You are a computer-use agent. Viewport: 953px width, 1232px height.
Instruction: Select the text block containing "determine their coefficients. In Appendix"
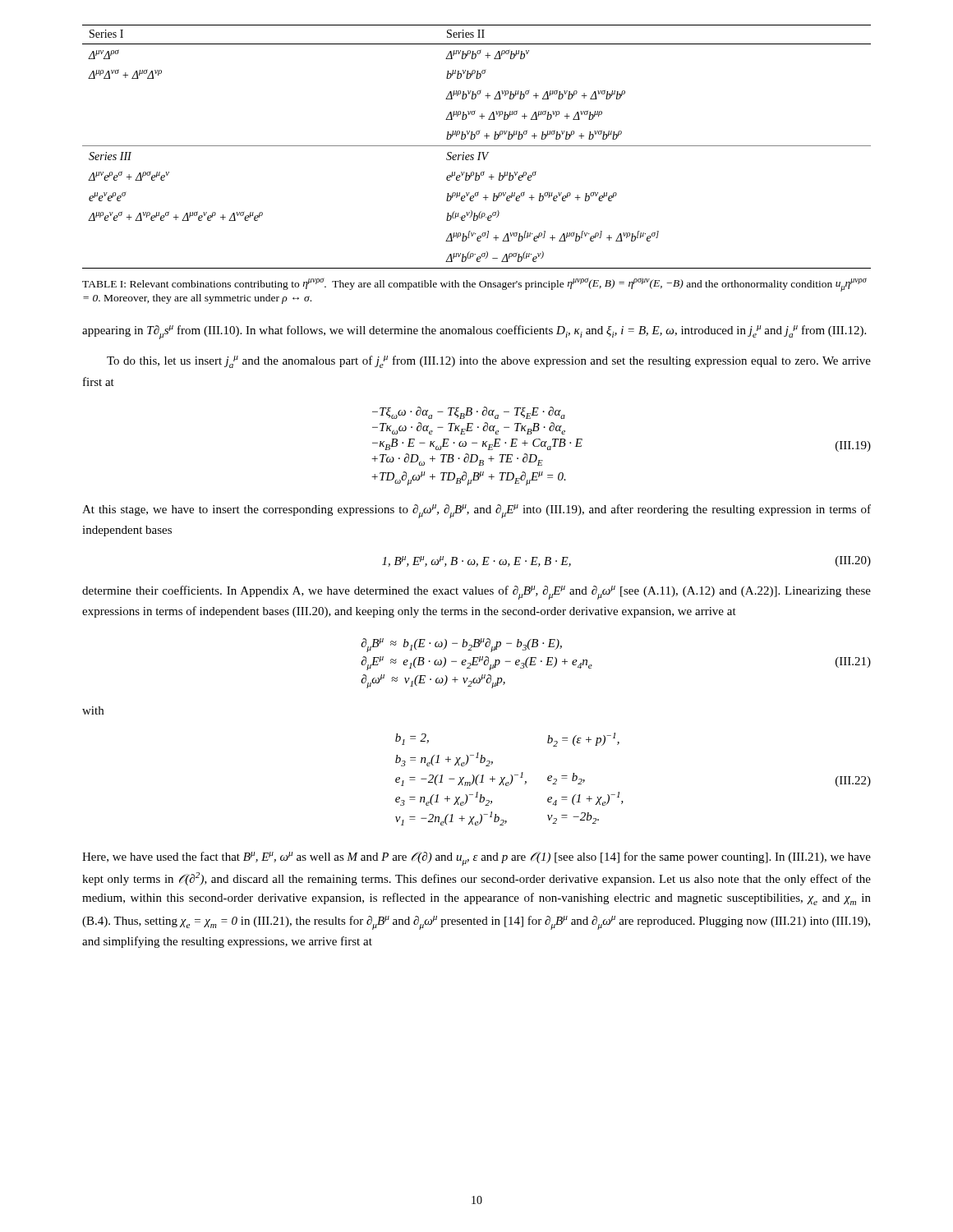tap(476, 599)
